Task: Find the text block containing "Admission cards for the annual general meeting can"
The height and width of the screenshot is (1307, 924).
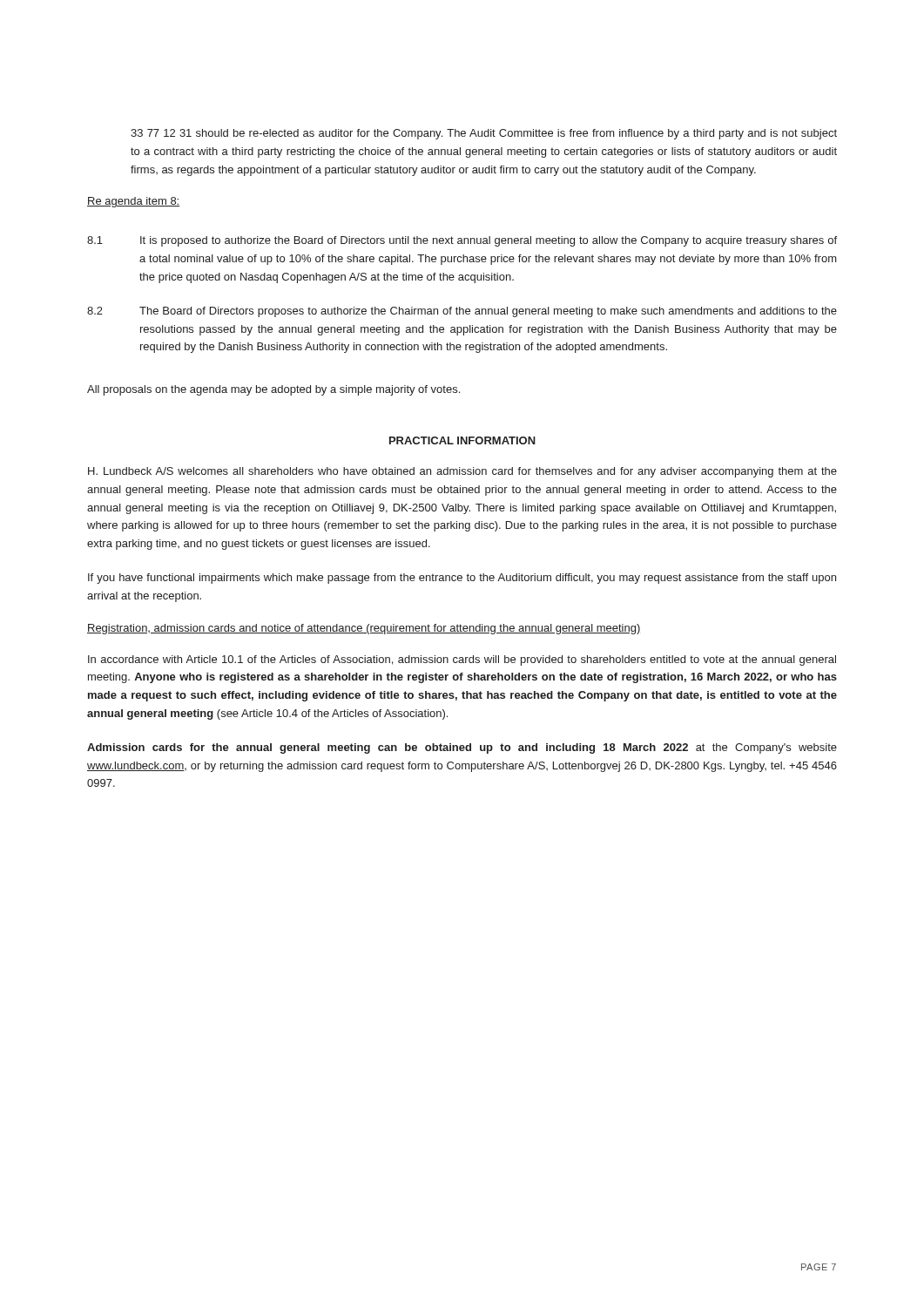Action: coord(462,766)
